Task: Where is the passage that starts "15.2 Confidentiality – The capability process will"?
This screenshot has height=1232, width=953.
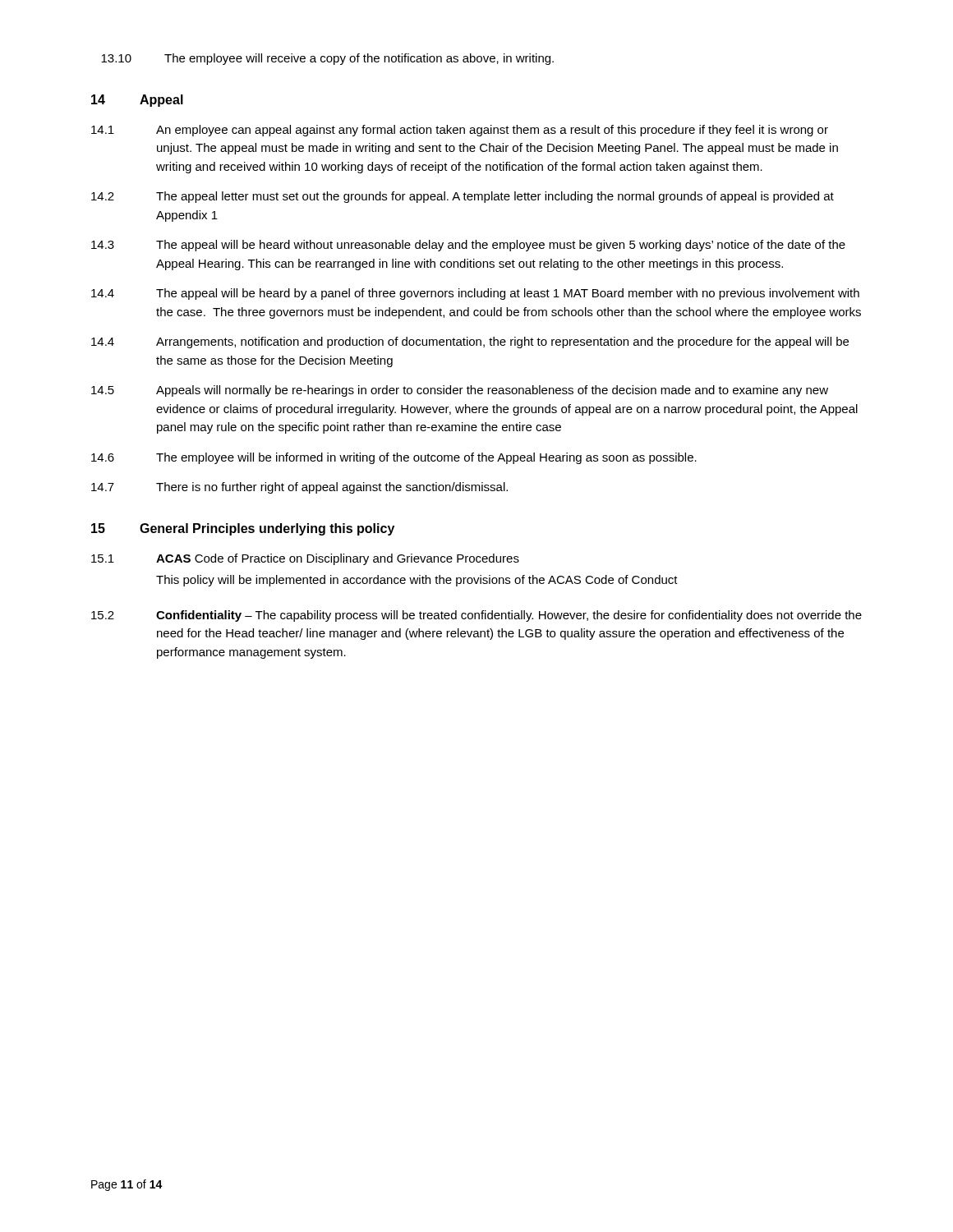Action: (x=476, y=633)
